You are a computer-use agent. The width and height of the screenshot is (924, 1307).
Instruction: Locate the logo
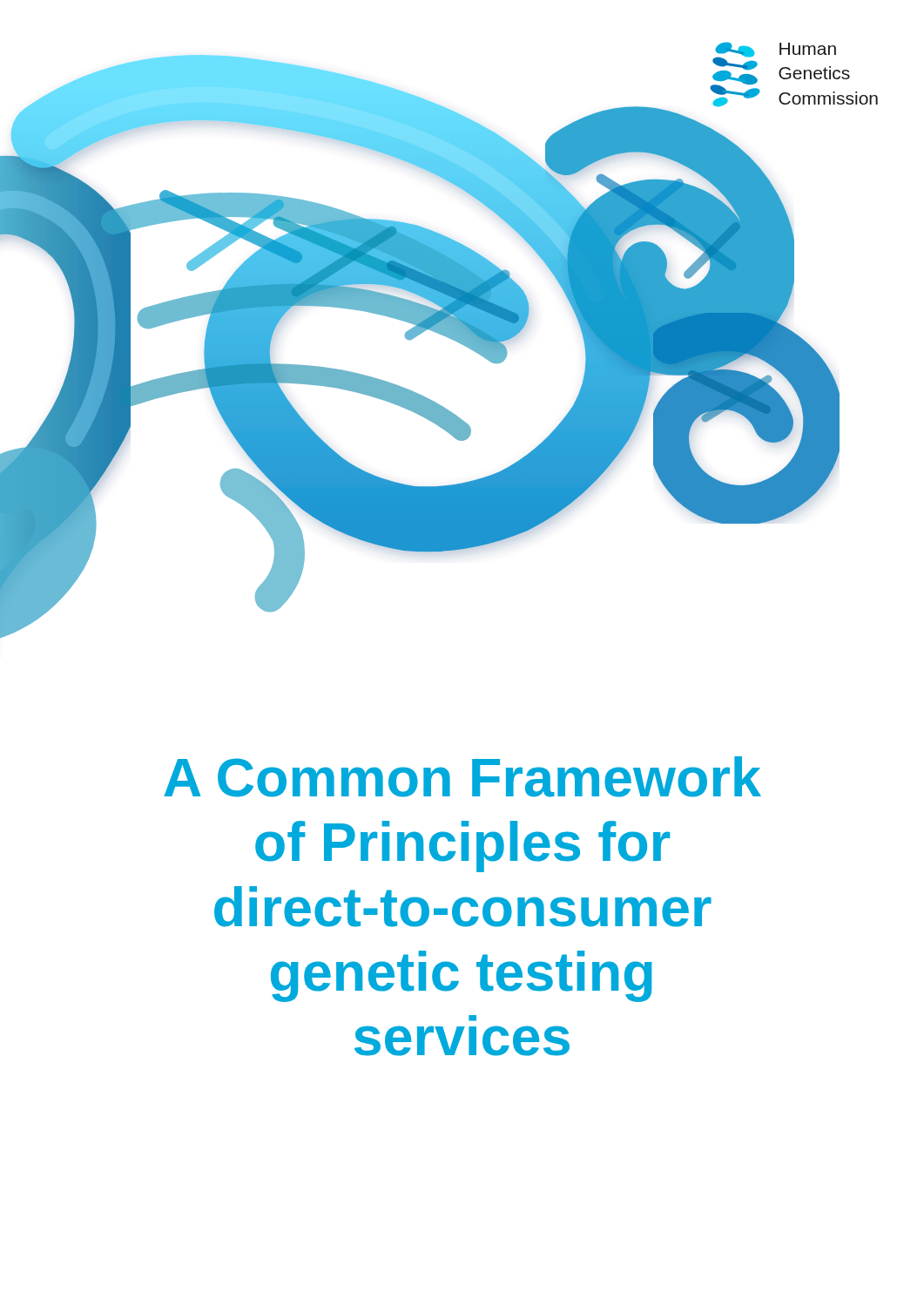tap(792, 74)
